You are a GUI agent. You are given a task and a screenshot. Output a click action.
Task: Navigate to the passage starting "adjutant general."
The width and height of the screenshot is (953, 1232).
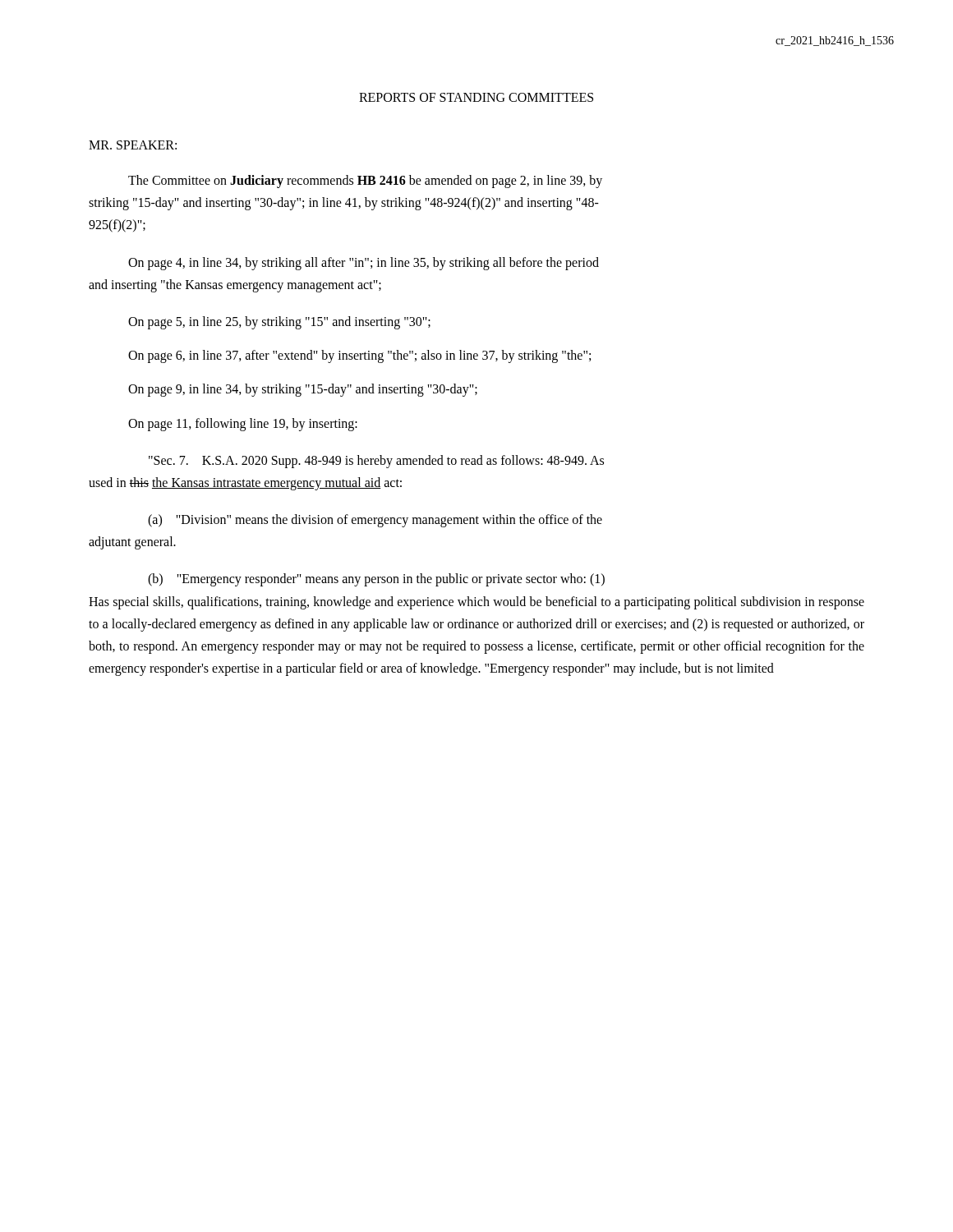point(133,542)
